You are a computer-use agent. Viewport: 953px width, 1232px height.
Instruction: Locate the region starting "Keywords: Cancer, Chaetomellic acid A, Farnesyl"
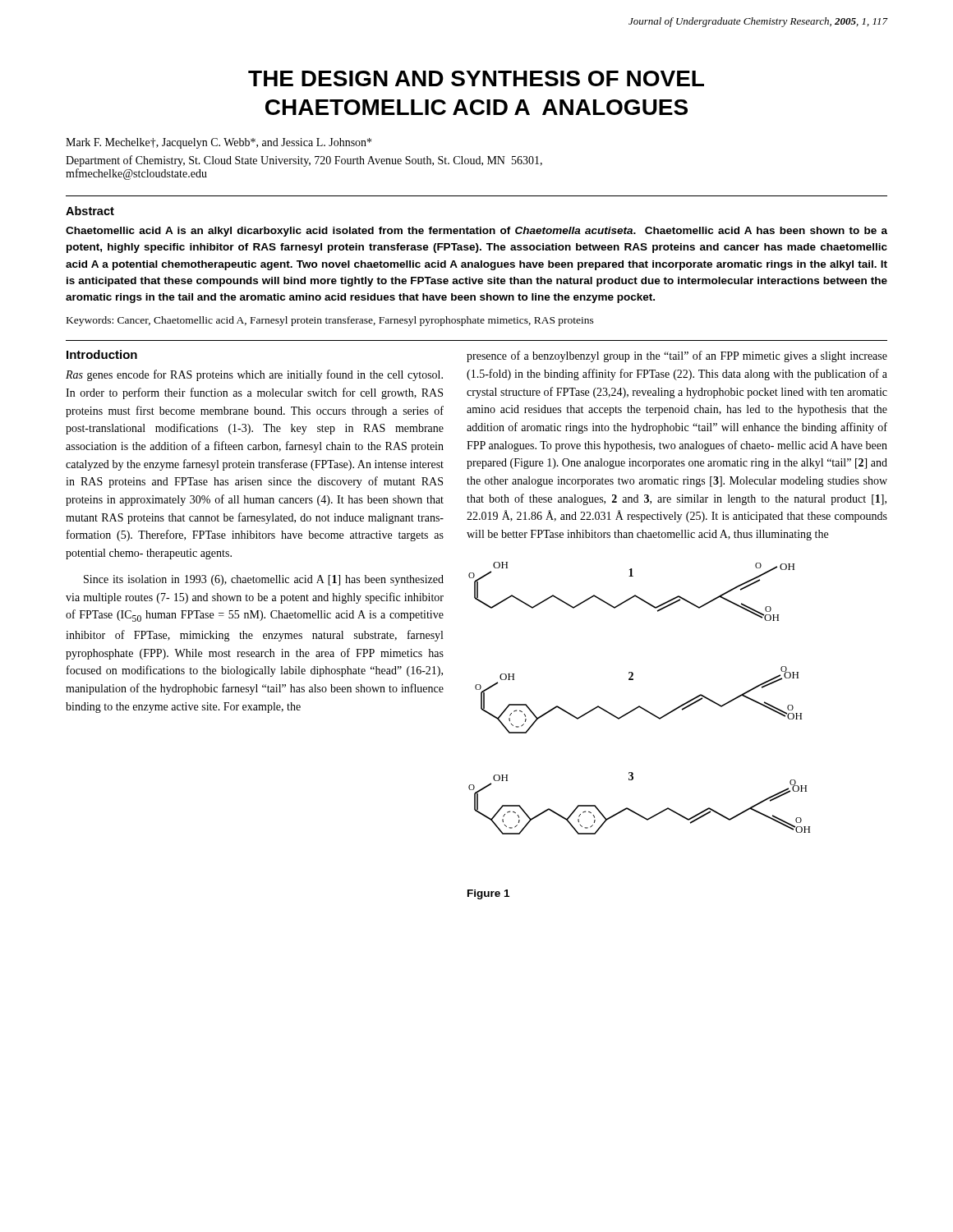point(330,320)
